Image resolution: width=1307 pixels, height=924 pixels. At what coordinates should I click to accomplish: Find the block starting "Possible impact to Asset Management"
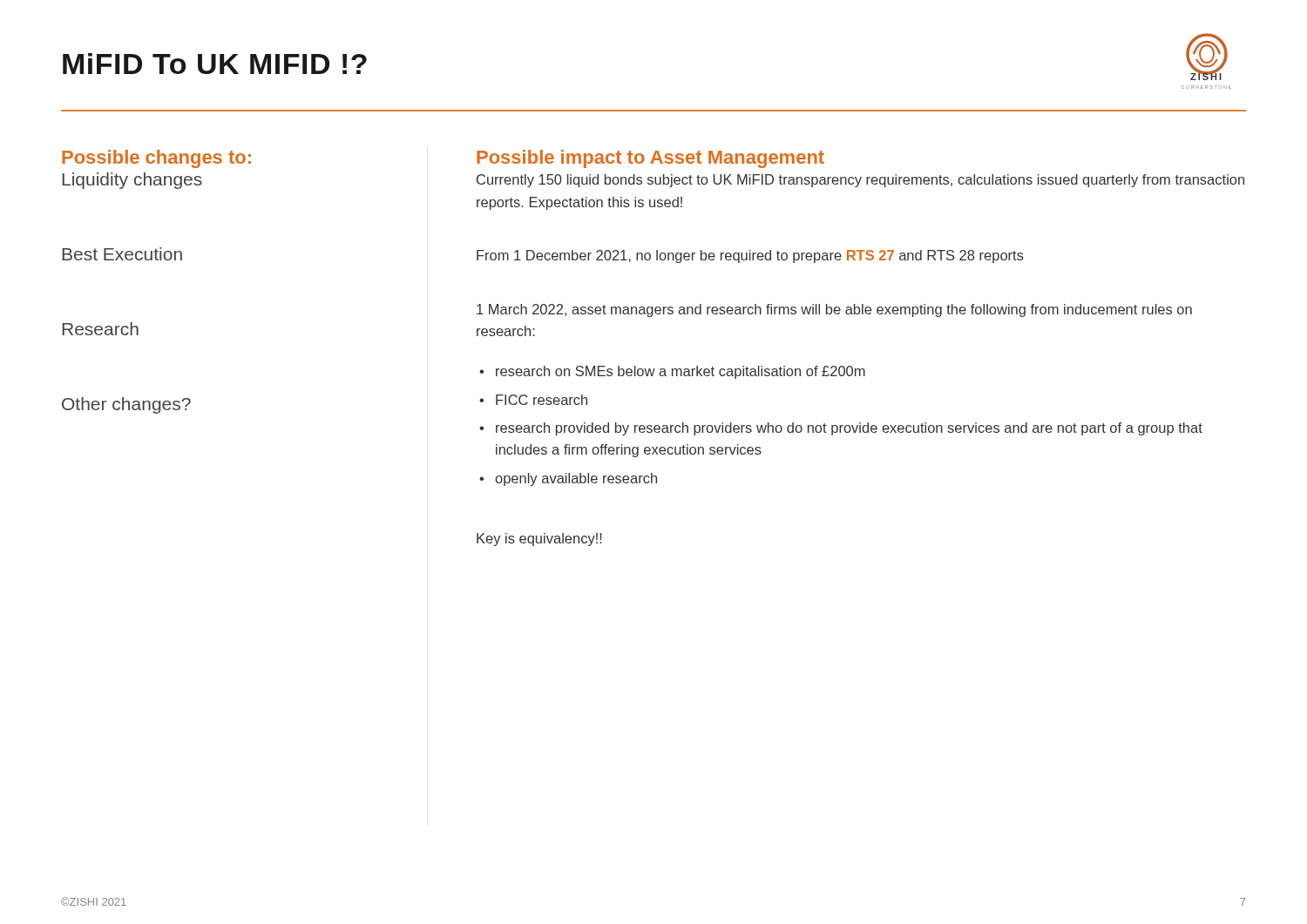click(x=650, y=157)
